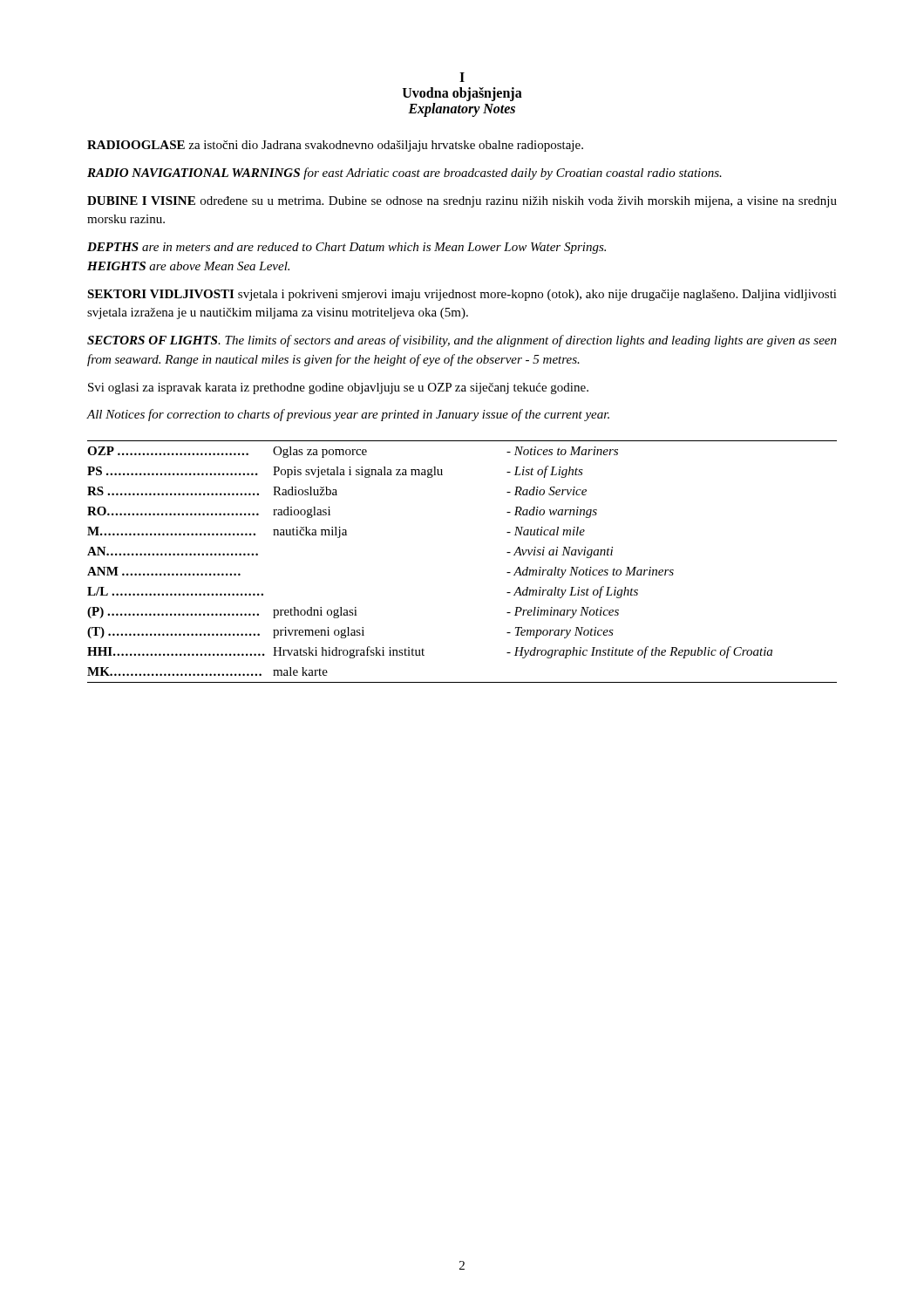Point to the block beginning "RADIOOGLASE za istočni dio Jadrana svakodnevno odašiljaju"

tap(336, 145)
